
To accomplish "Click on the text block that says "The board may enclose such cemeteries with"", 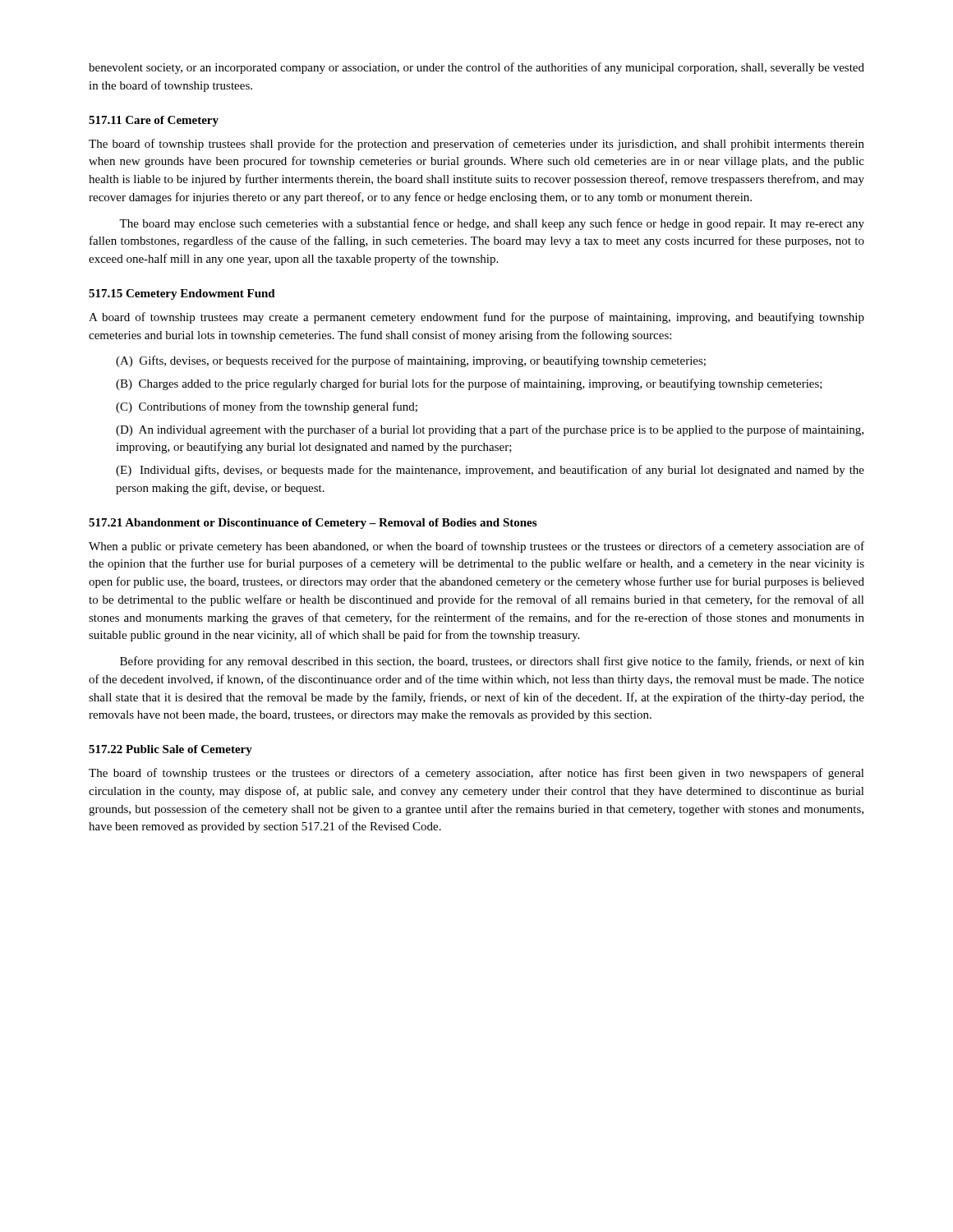I will 476,242.
